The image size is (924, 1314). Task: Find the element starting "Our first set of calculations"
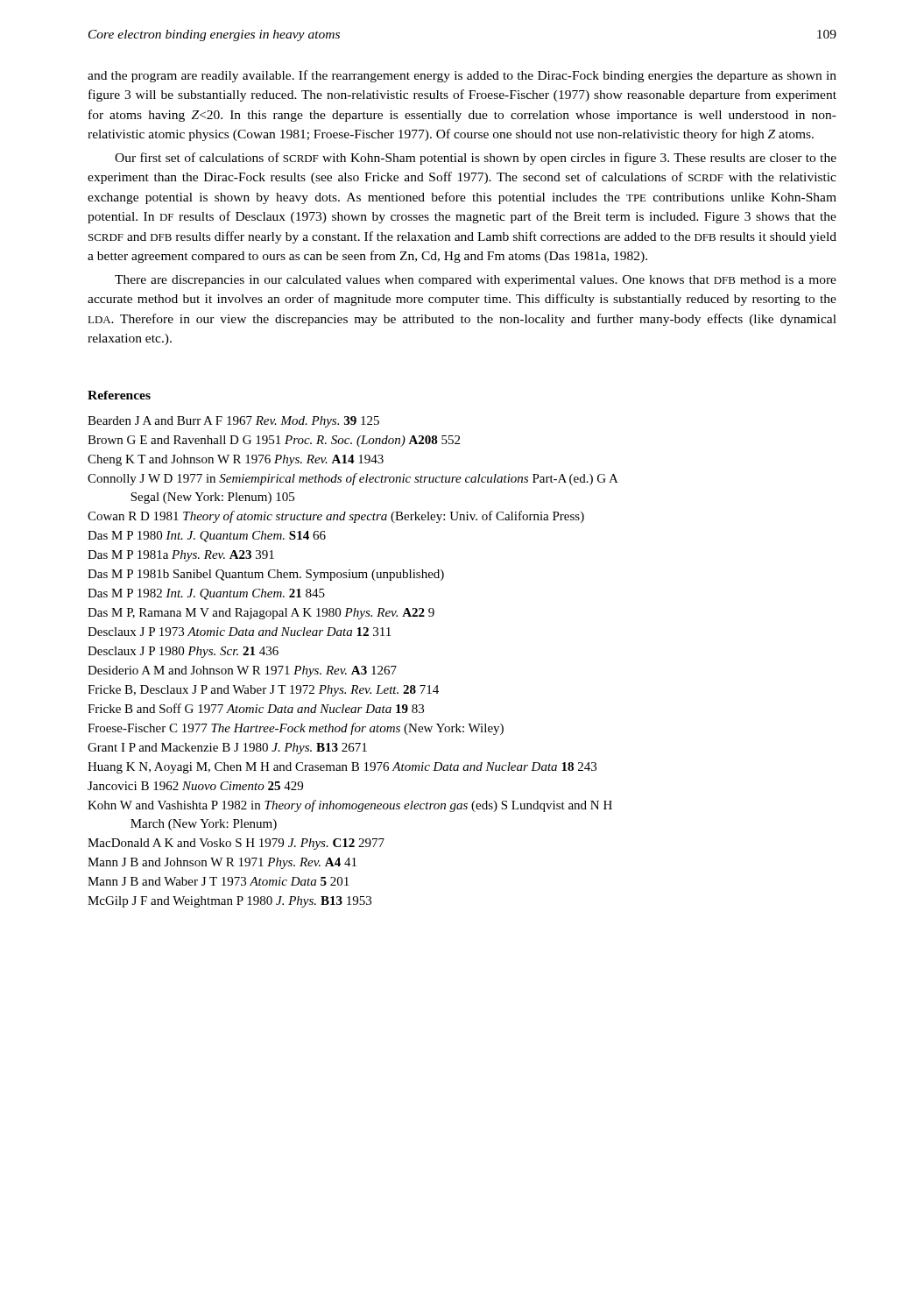[462, 207]
